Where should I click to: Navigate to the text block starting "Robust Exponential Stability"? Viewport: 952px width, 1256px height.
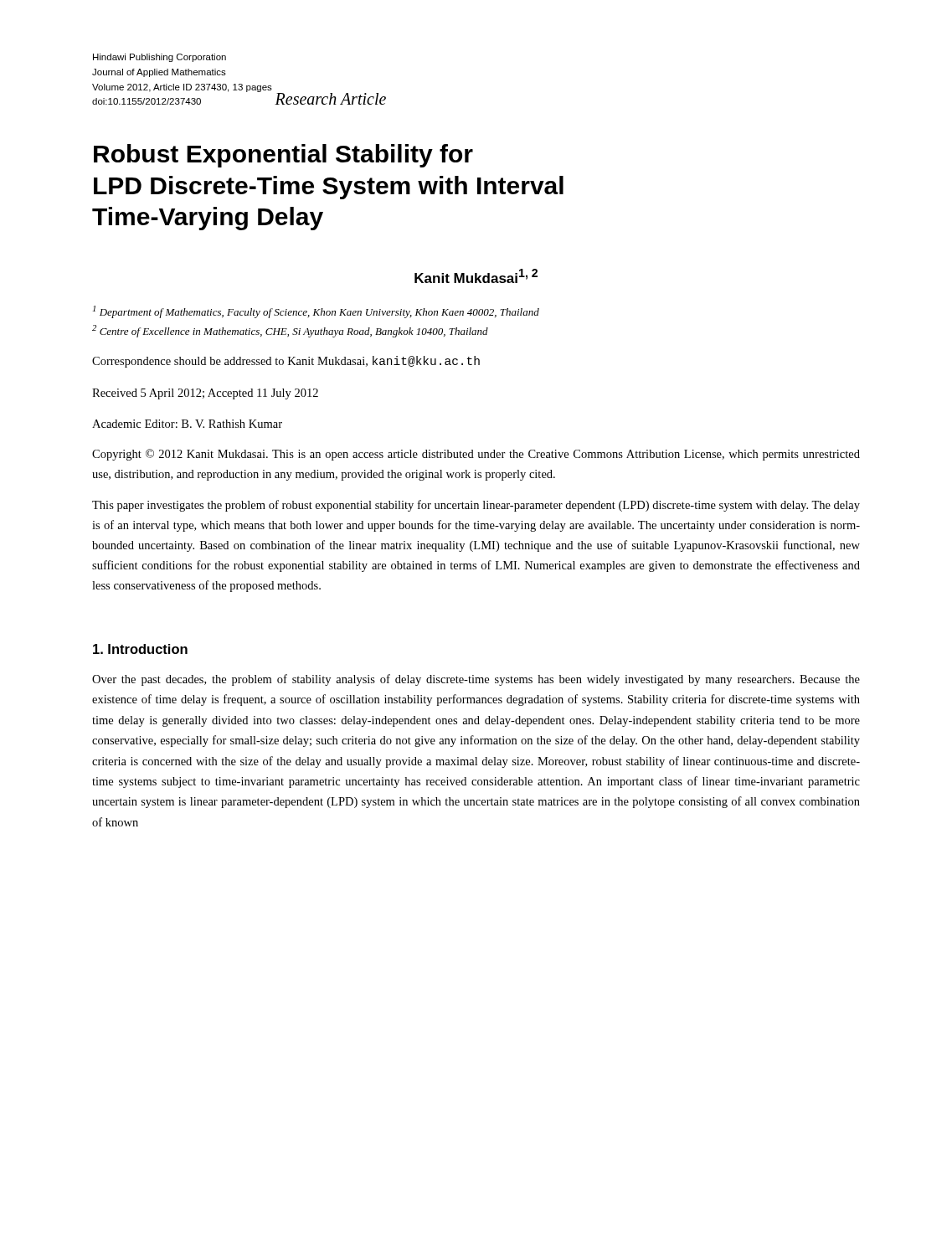[x=476, y=186]
